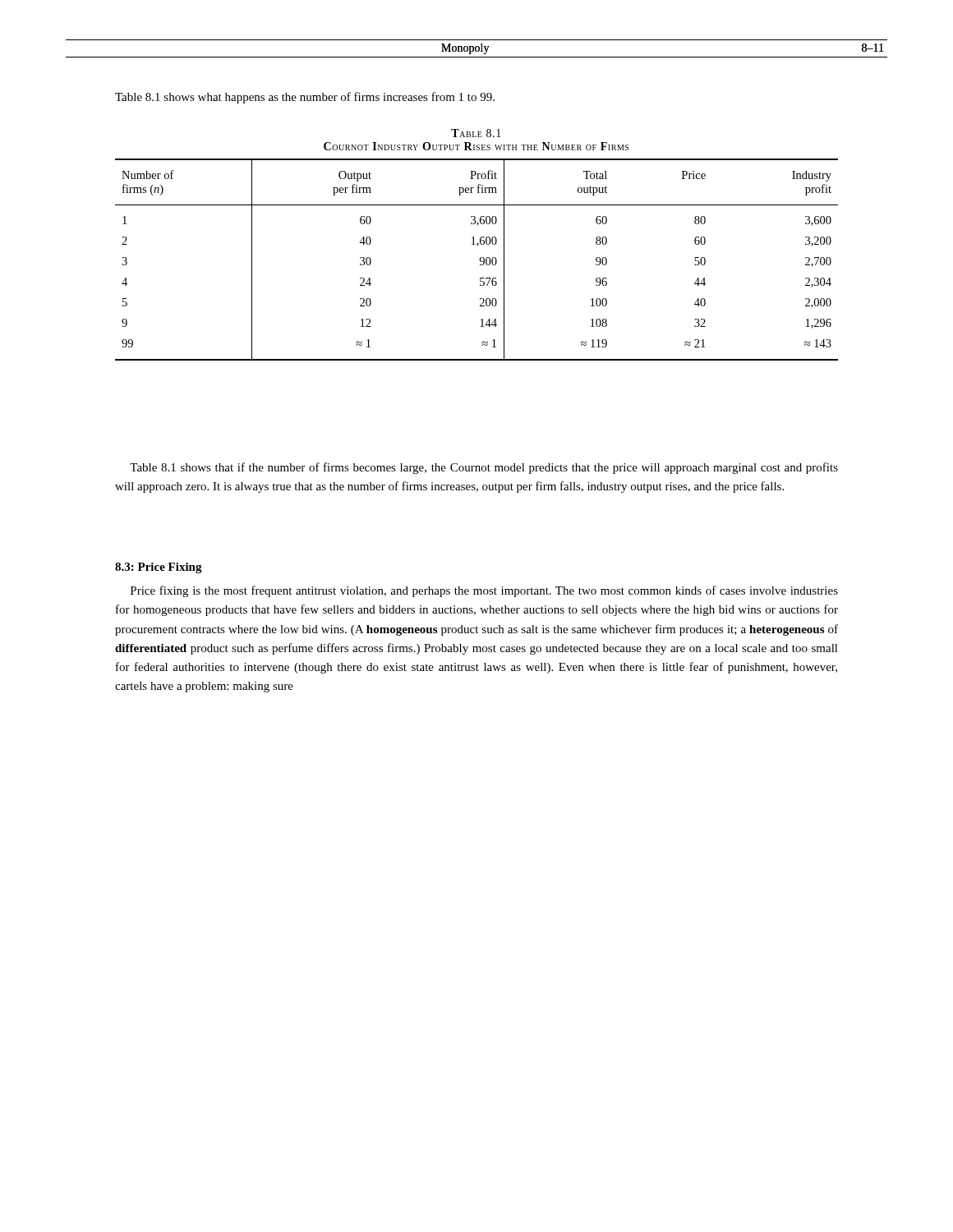Navigate to the text starting "8.3: Price Fixing"
Screen dimensions: 1232x953
[x=158, y=567]
